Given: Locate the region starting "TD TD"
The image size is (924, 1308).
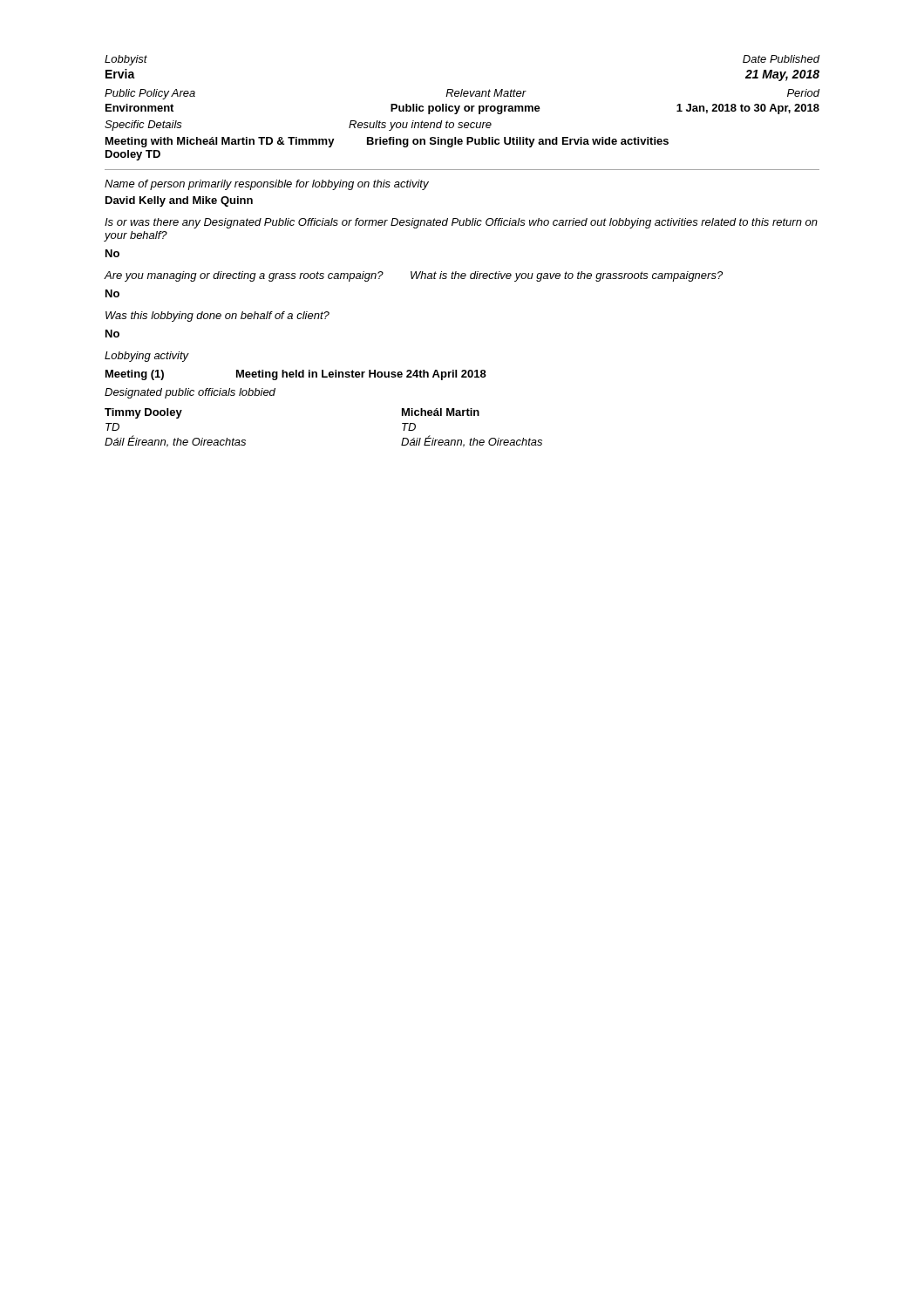Looking at the screenshot, I should tap(462, 427).
